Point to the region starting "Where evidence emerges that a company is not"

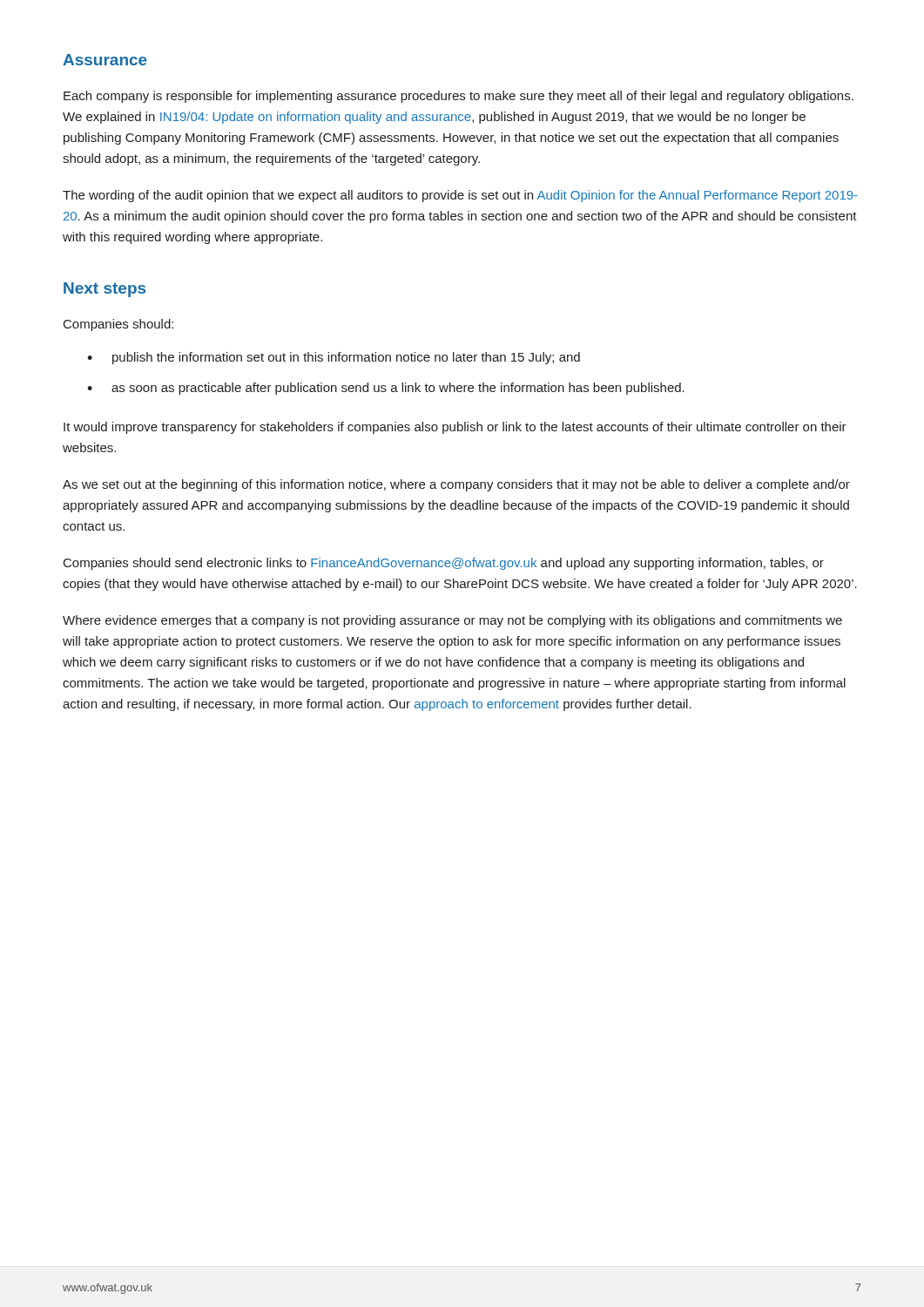pyautogui.click(x=454, y=662)
